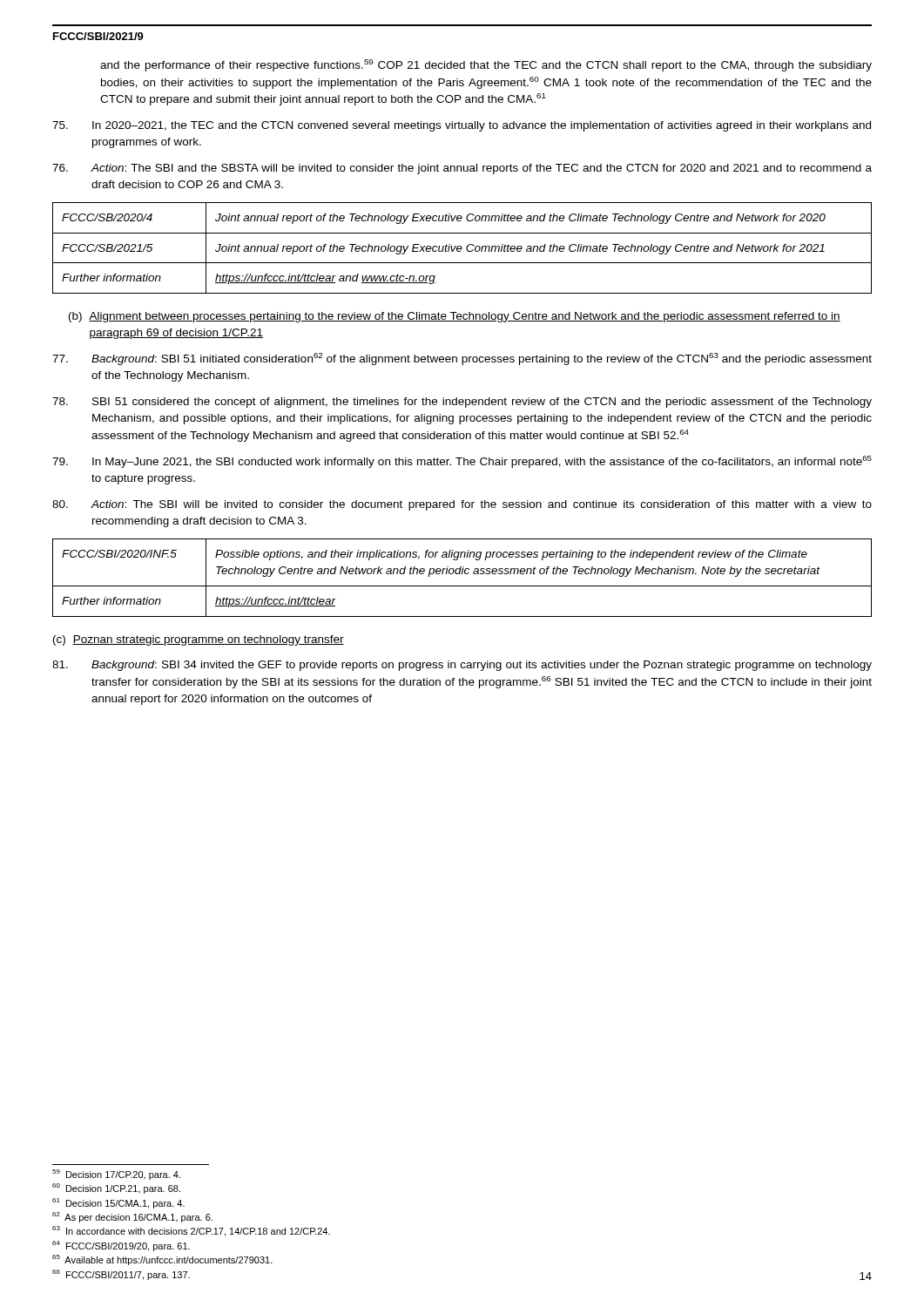Viewport: 924px width, 1307px height.
Task: Select the region starting "Action: The SBI will"
Action: click(462, 513)
